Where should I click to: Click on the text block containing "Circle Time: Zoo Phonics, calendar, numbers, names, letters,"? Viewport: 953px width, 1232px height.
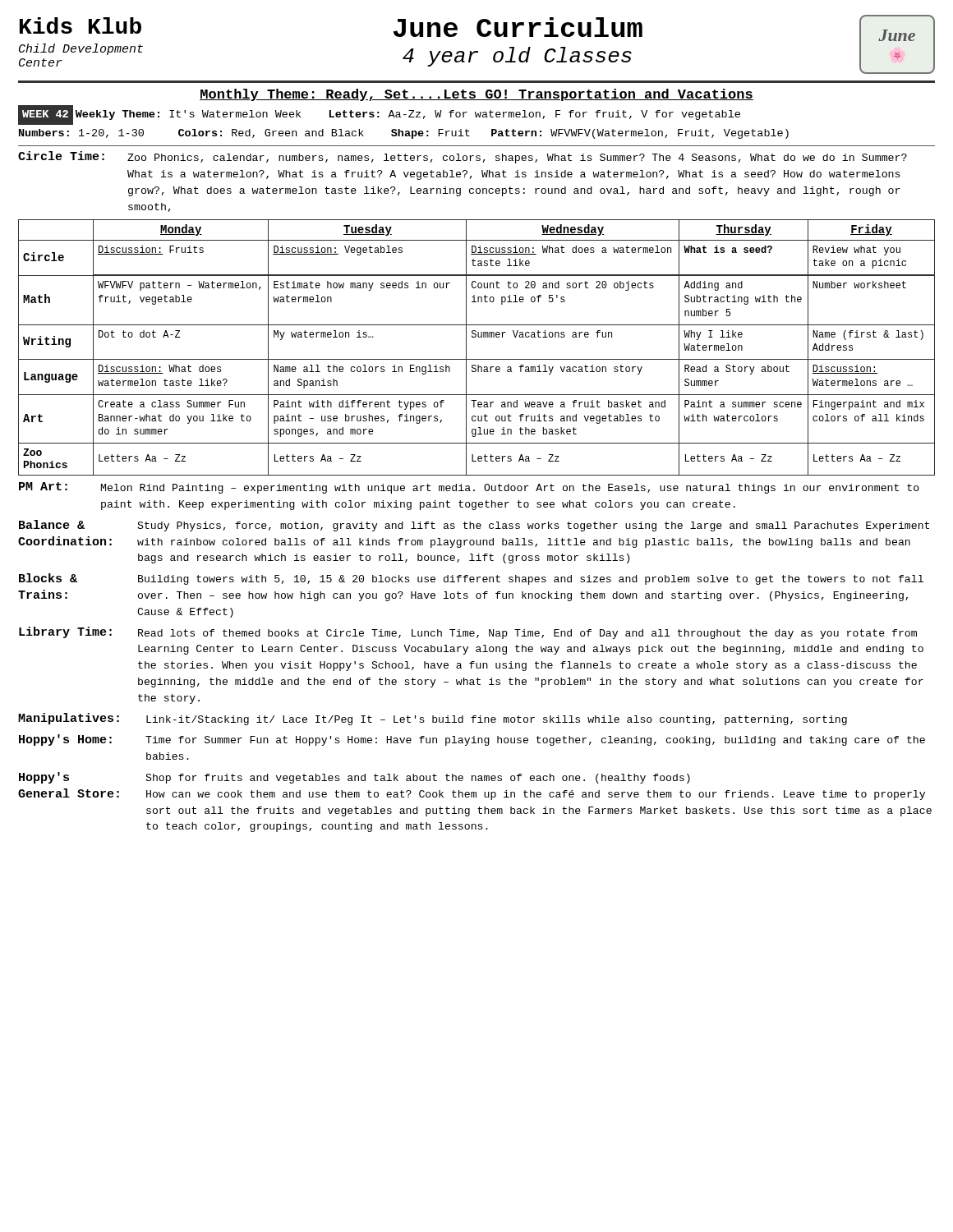(476, 183)
